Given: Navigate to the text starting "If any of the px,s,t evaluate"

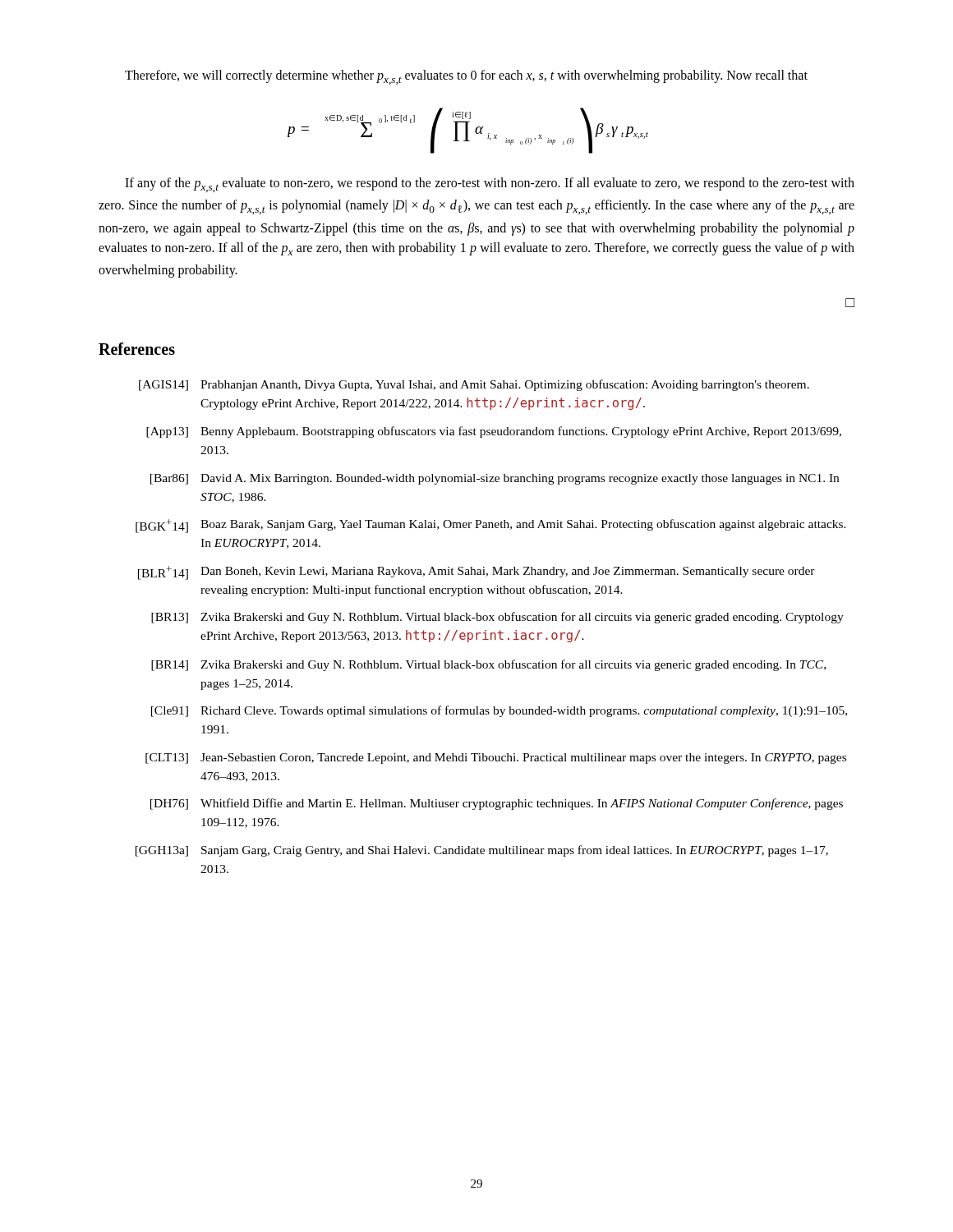Looking at the screenshot, I should point(476,226).
